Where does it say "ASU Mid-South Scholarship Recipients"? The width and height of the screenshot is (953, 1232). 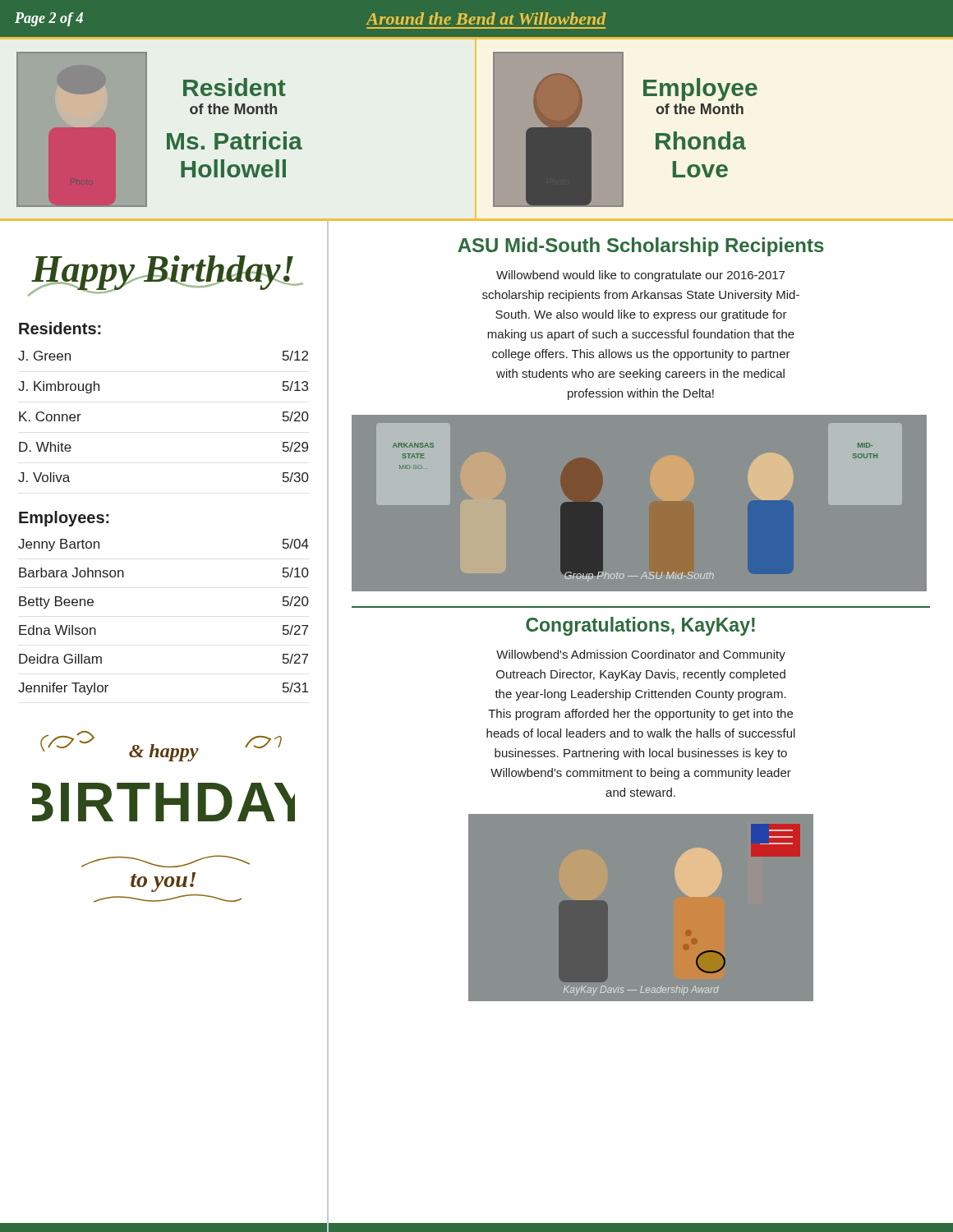641,245
